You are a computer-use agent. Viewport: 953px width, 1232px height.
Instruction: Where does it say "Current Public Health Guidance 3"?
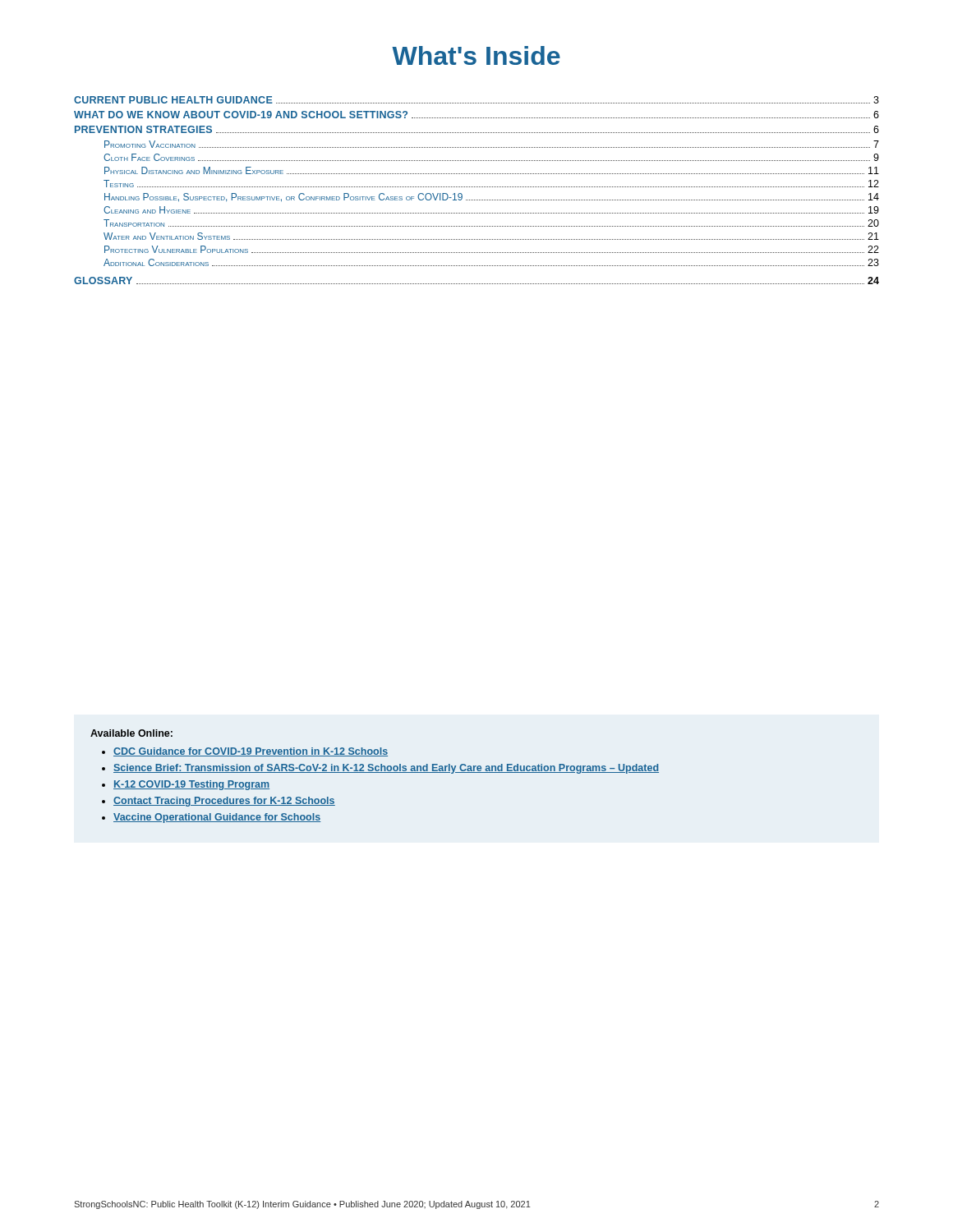[476, 100]
